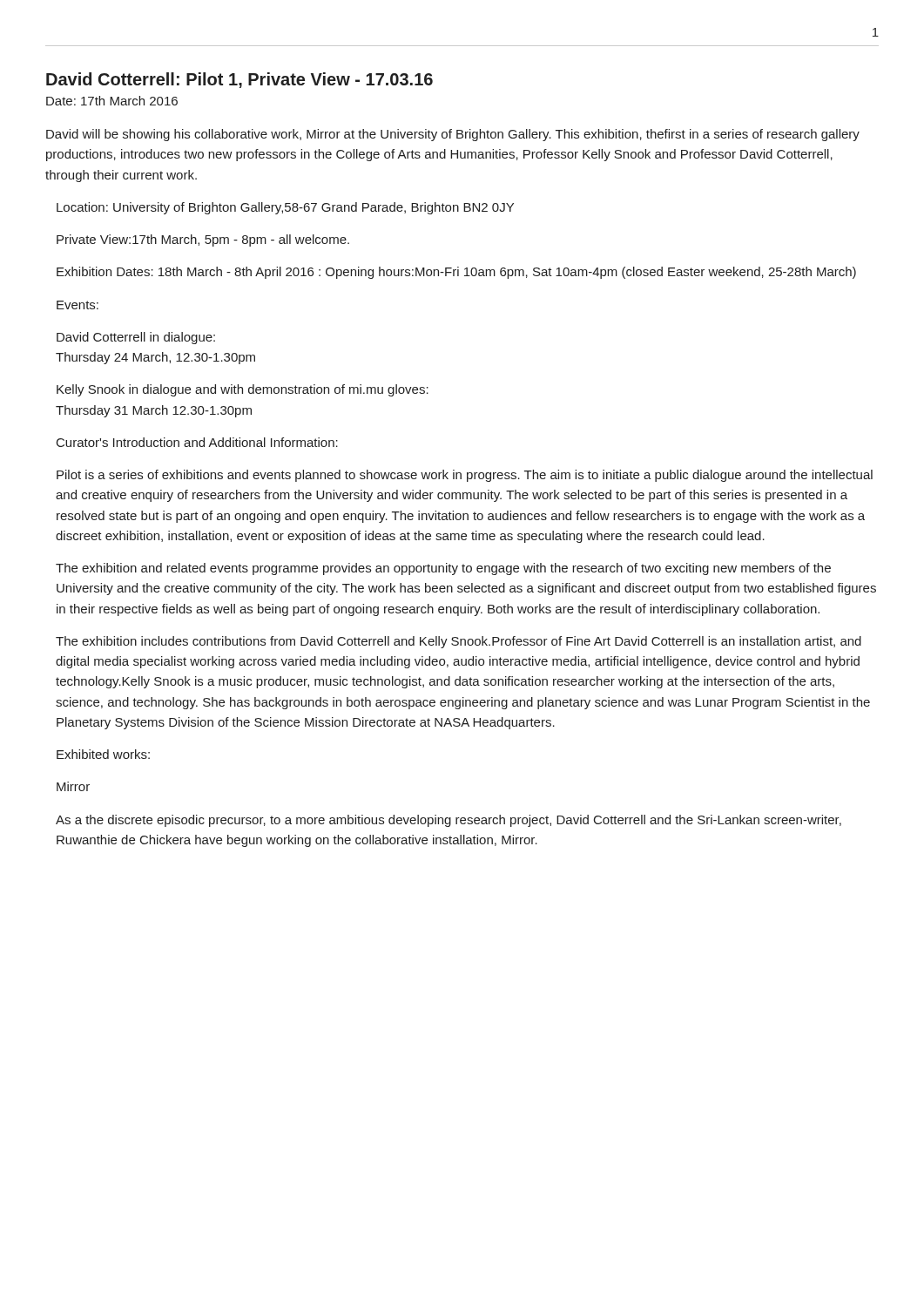Image resolution: width=924 pixels, height=1307 pixels.
Task: Find the title
Action: (x=239, y=79)
